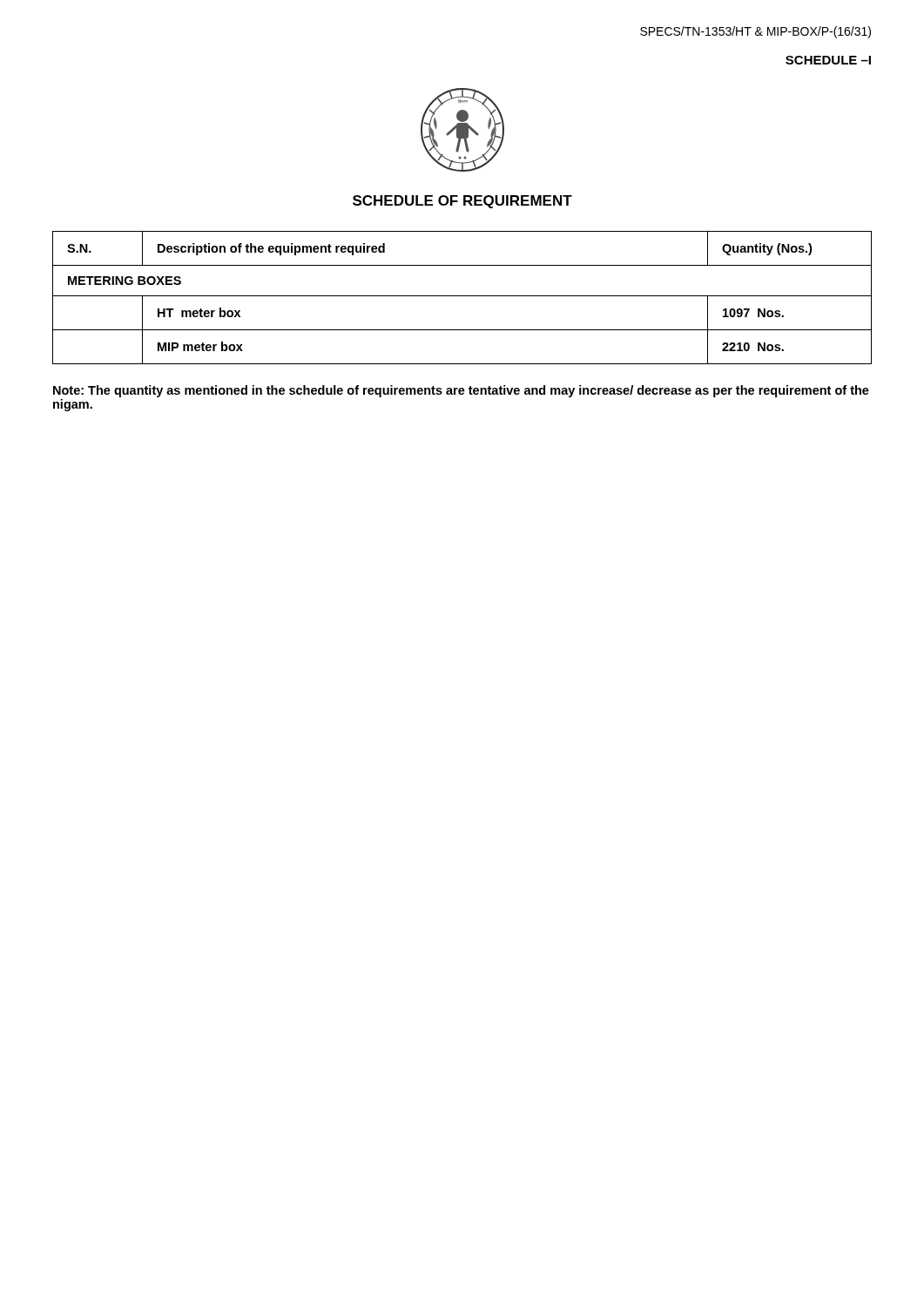Point to "SCHEDULE –I"

pyautogui.click(x=829, y=60)
